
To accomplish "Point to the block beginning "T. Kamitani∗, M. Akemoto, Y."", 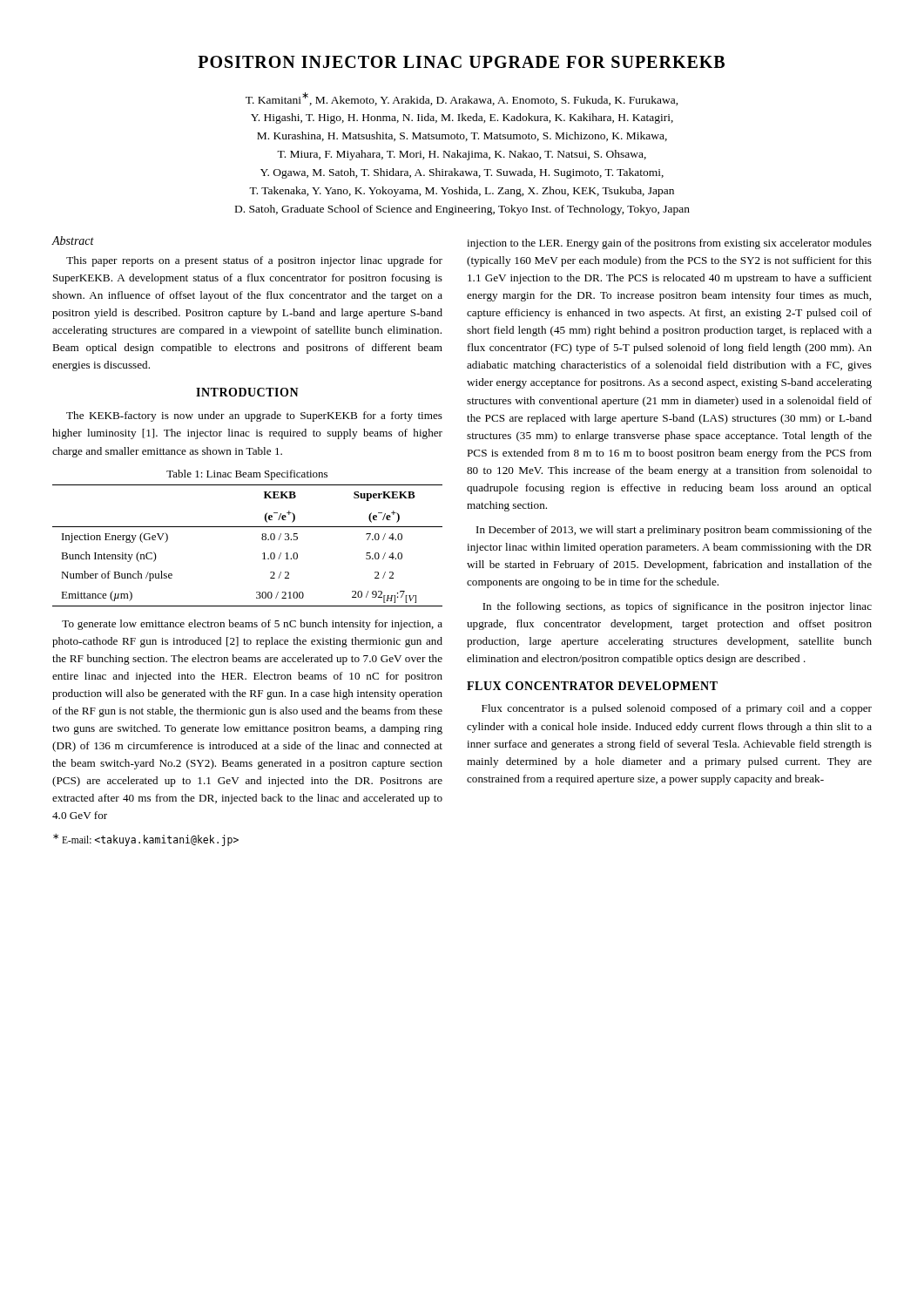I will [462, 153].
